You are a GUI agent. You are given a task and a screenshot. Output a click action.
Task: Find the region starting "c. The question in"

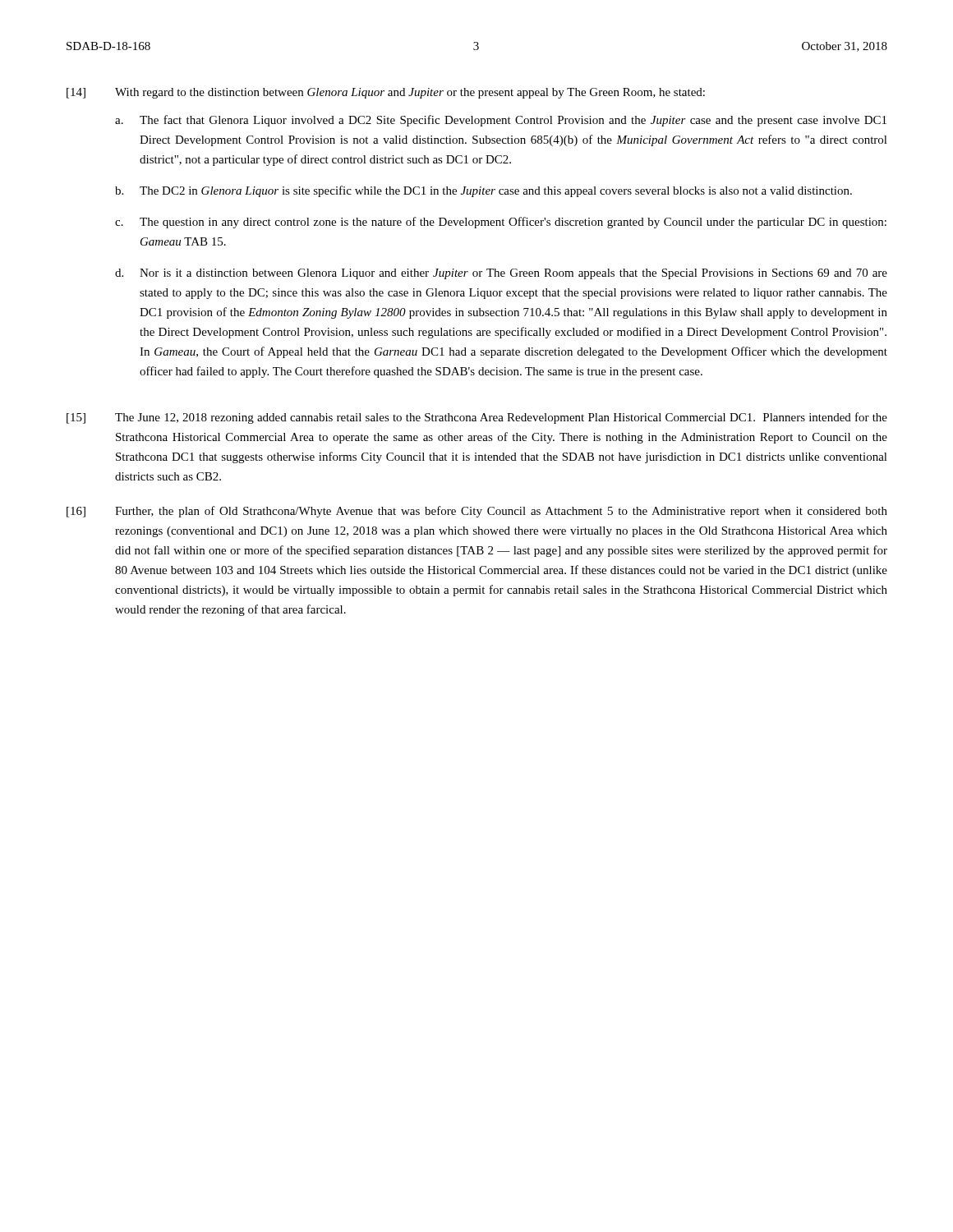click(x=501, y=232)
